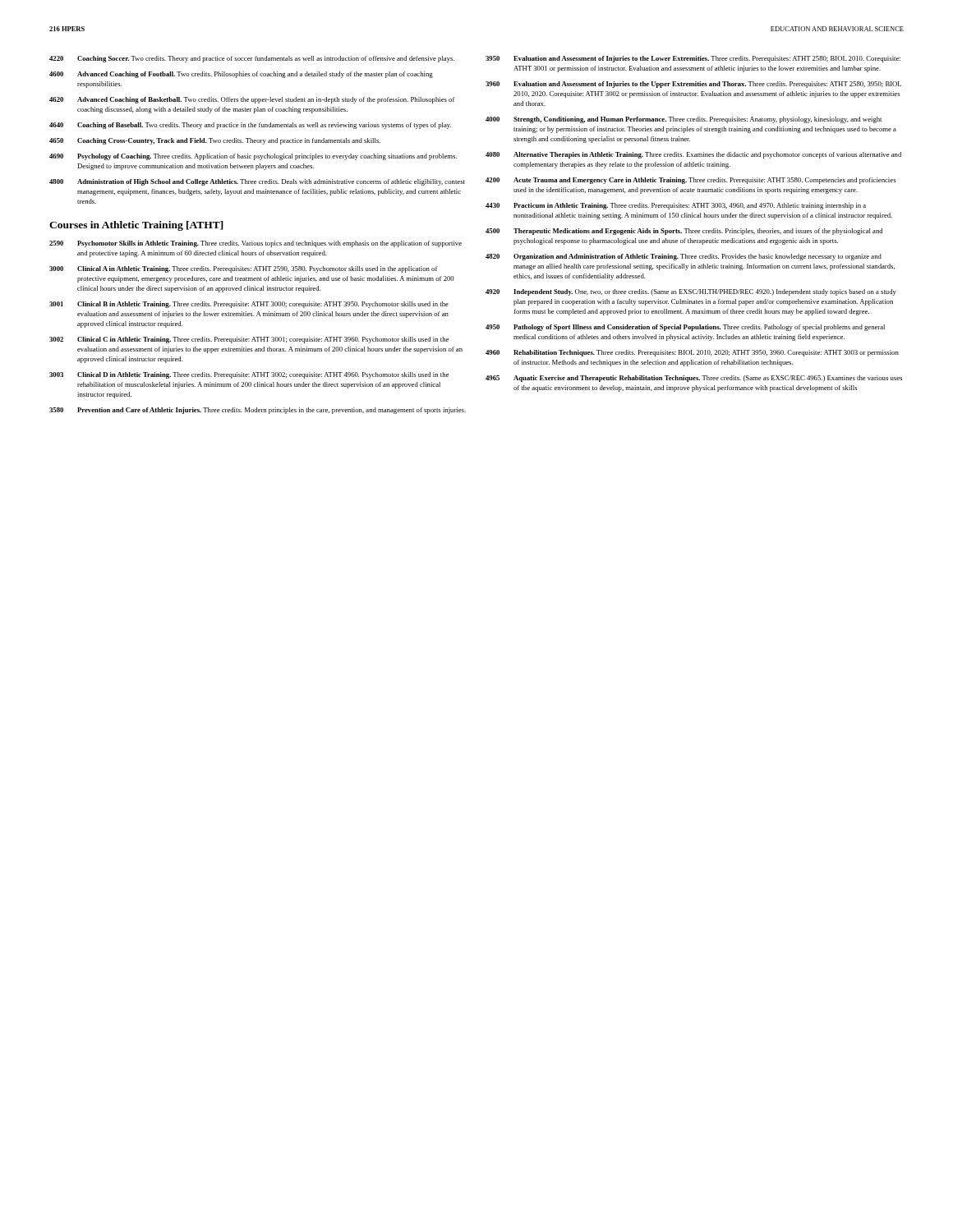Locate the element starting "4430 Practicum in Athletic"
953x1232 pixels.
pos(695,210)
